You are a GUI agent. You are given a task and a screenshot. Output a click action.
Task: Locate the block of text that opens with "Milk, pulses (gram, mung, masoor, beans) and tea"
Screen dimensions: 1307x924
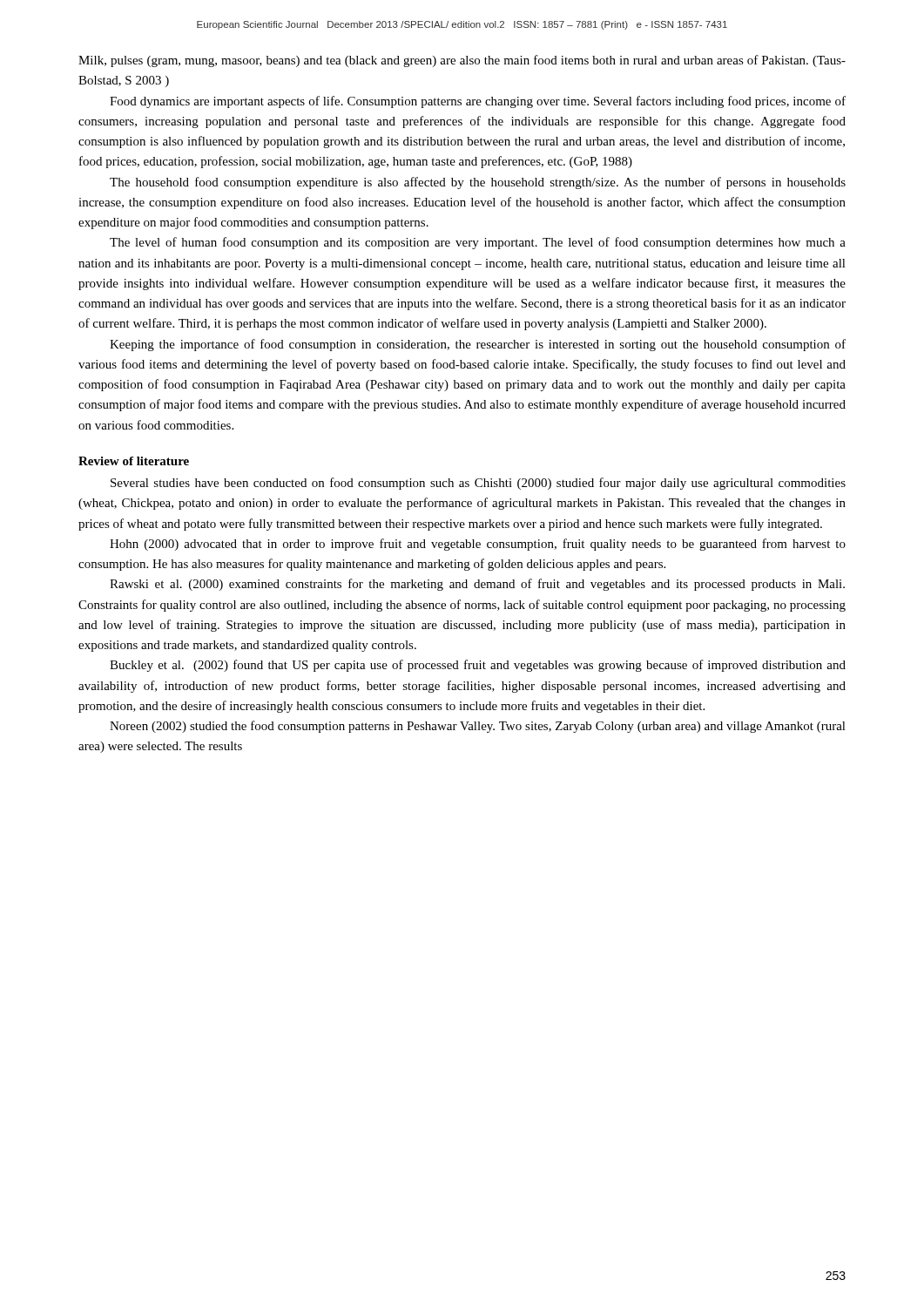click(x=462, y=71)
